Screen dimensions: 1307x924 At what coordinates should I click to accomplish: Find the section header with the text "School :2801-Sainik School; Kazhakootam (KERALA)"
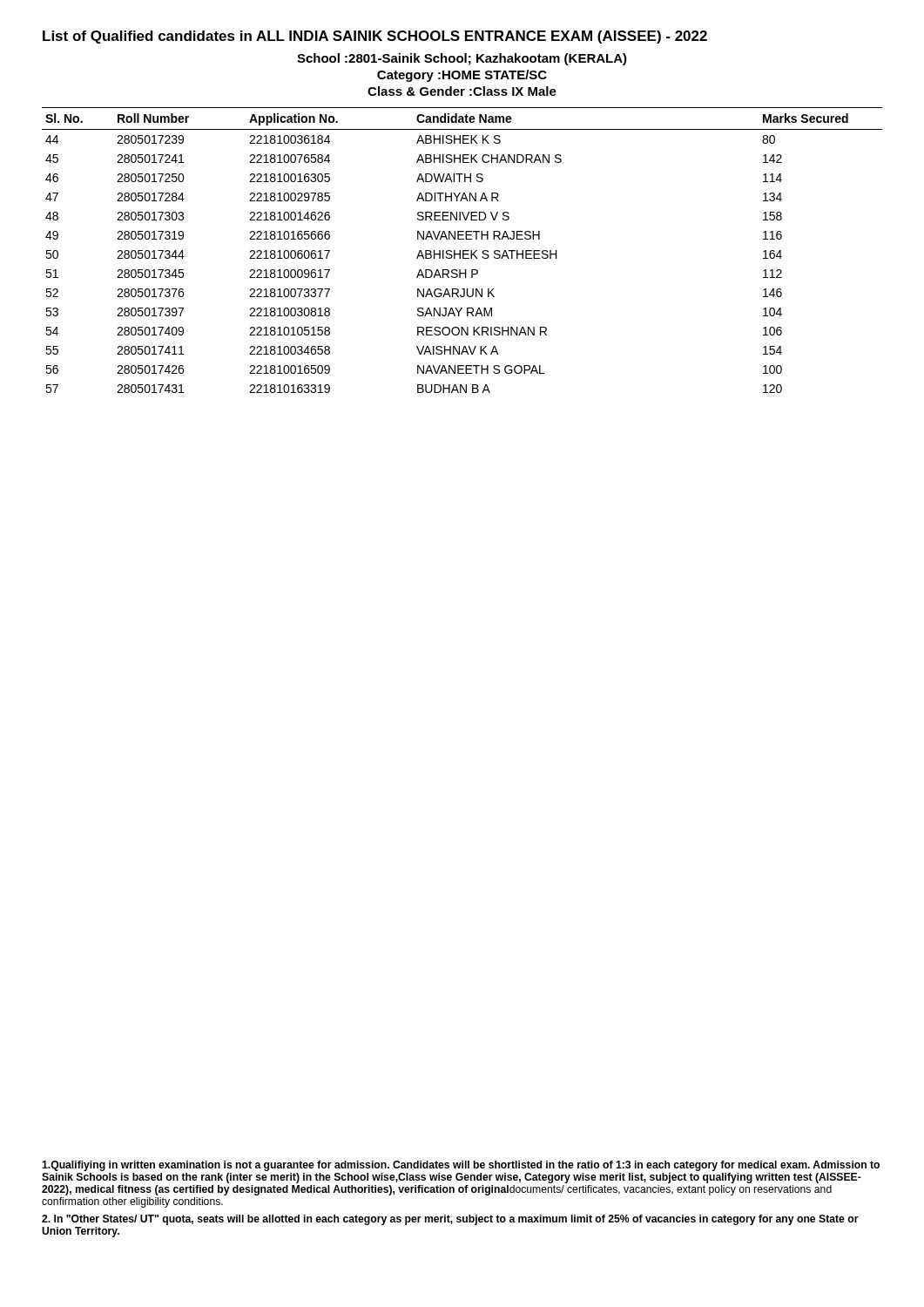tap(462, 58)
